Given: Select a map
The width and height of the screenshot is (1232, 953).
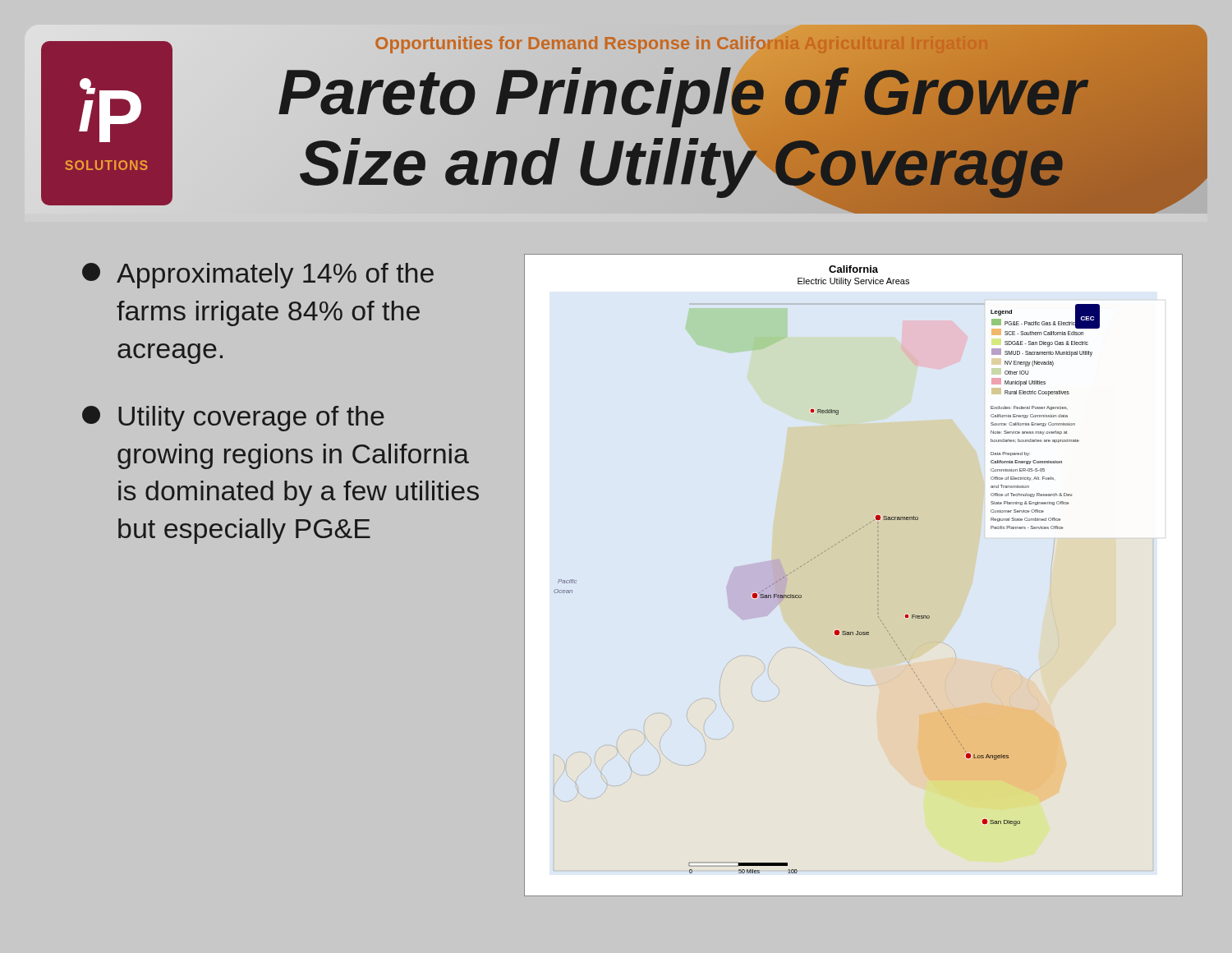Looking at the screenshot, I should 853,575.
